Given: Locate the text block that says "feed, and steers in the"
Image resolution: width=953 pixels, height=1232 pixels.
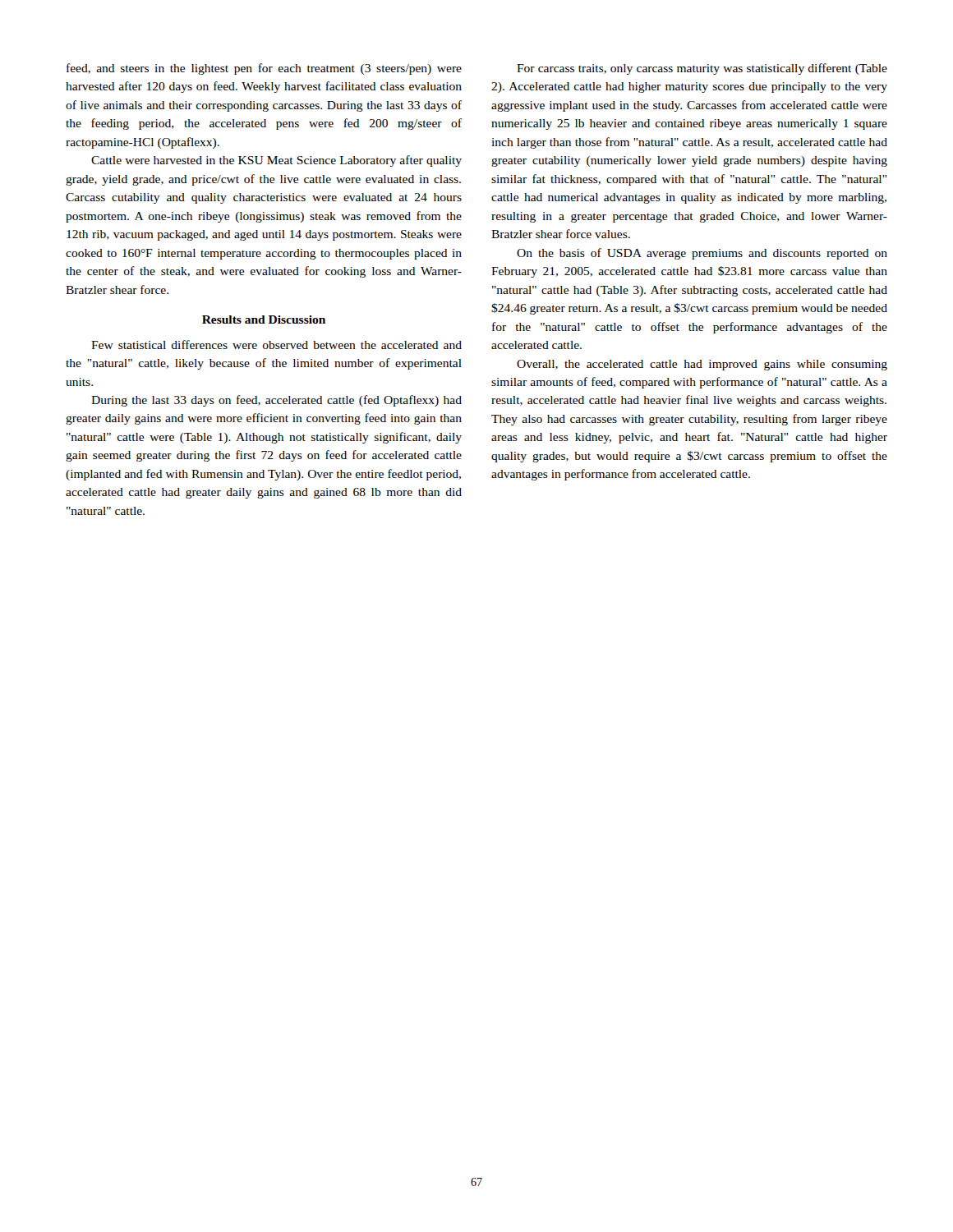Looking at the screenshot, I should click(x=264, y=105).
